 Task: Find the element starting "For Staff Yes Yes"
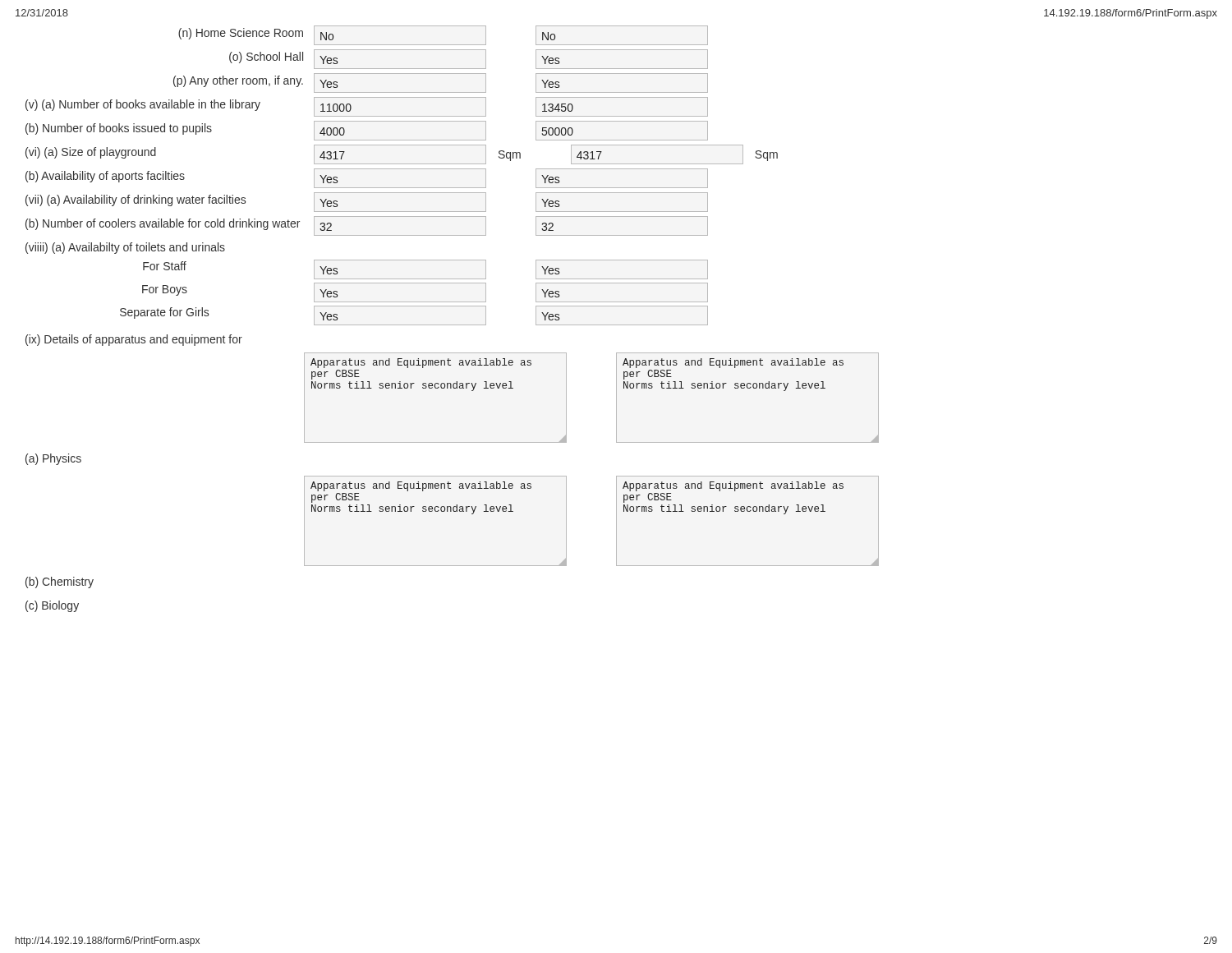coord(366,269)
